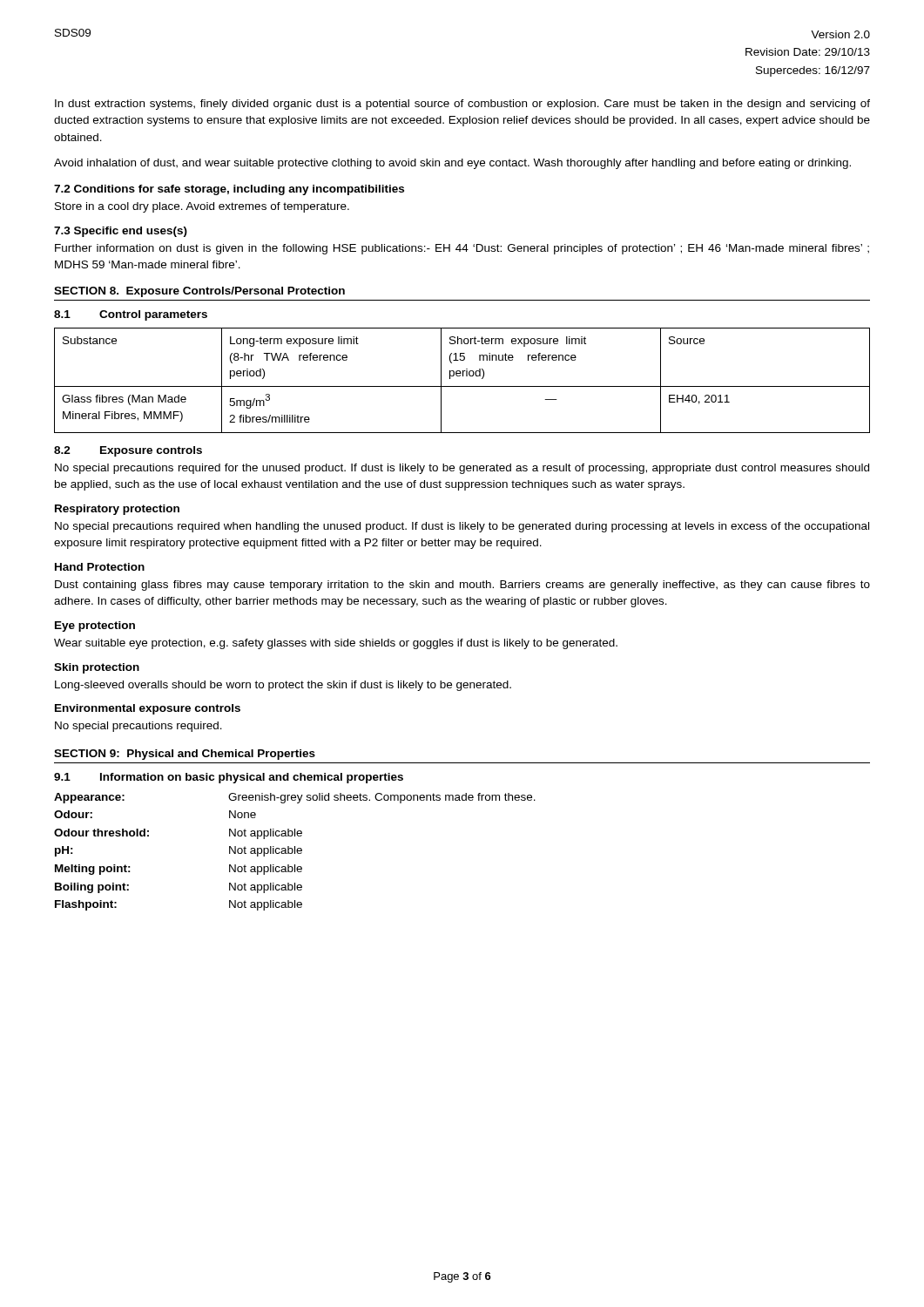Screen dimensions: 1307x924
Task: Select the text block with the text "Avoid inhalation of dust, and wear"
Action: point(462,163)
